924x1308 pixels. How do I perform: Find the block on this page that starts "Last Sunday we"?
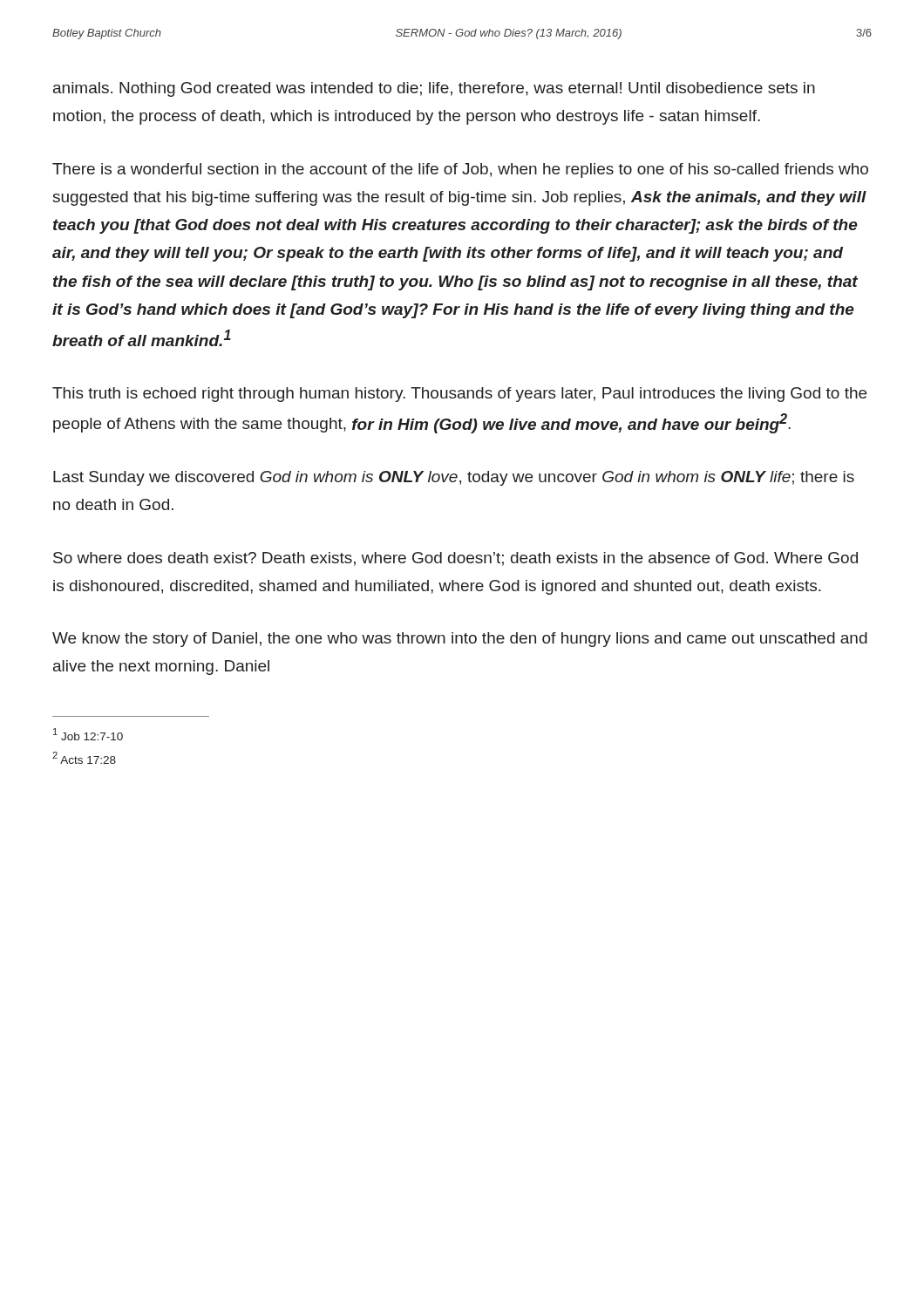coord(453,491)
